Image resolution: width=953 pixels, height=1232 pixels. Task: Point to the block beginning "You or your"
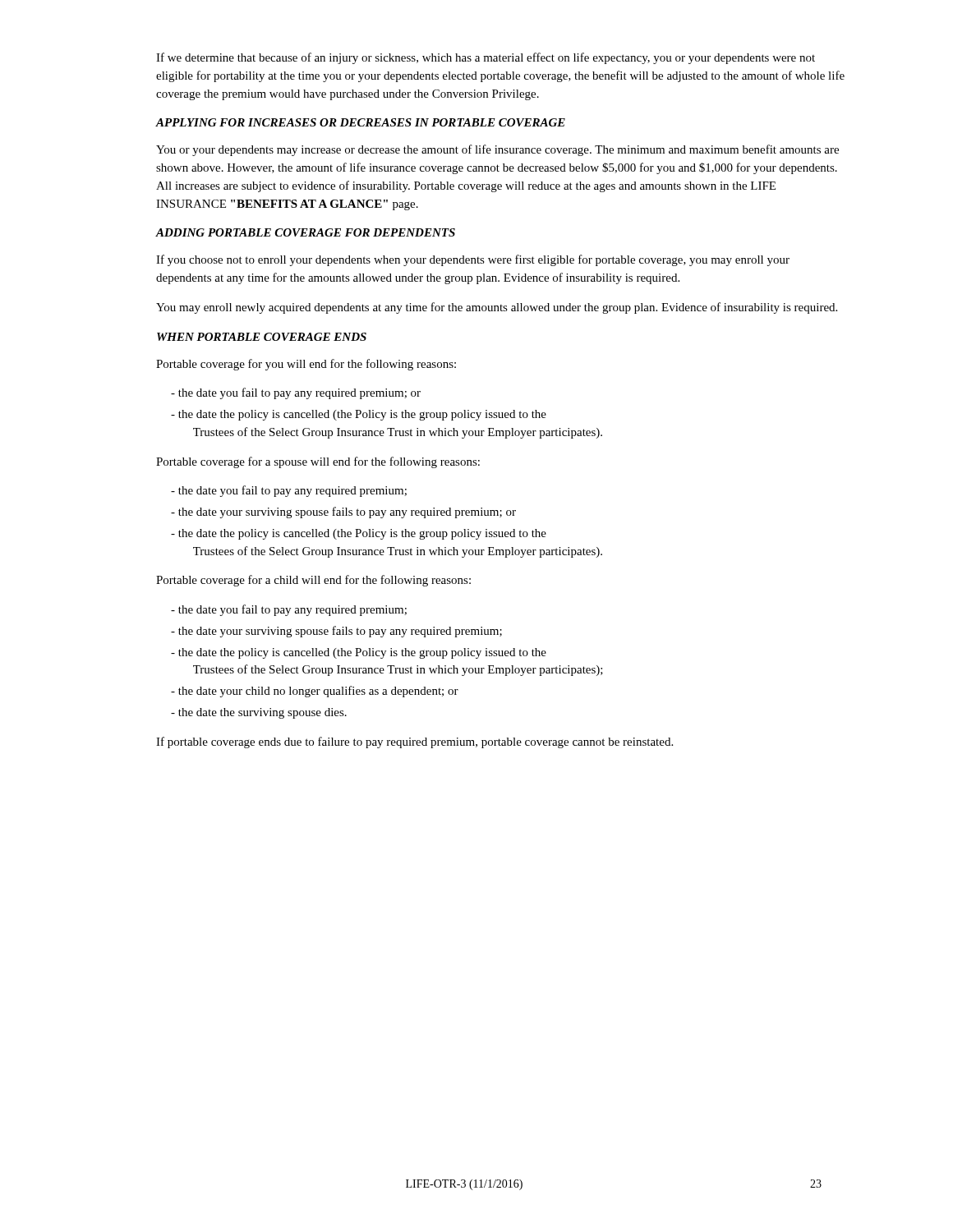click(x=501, y=177)
